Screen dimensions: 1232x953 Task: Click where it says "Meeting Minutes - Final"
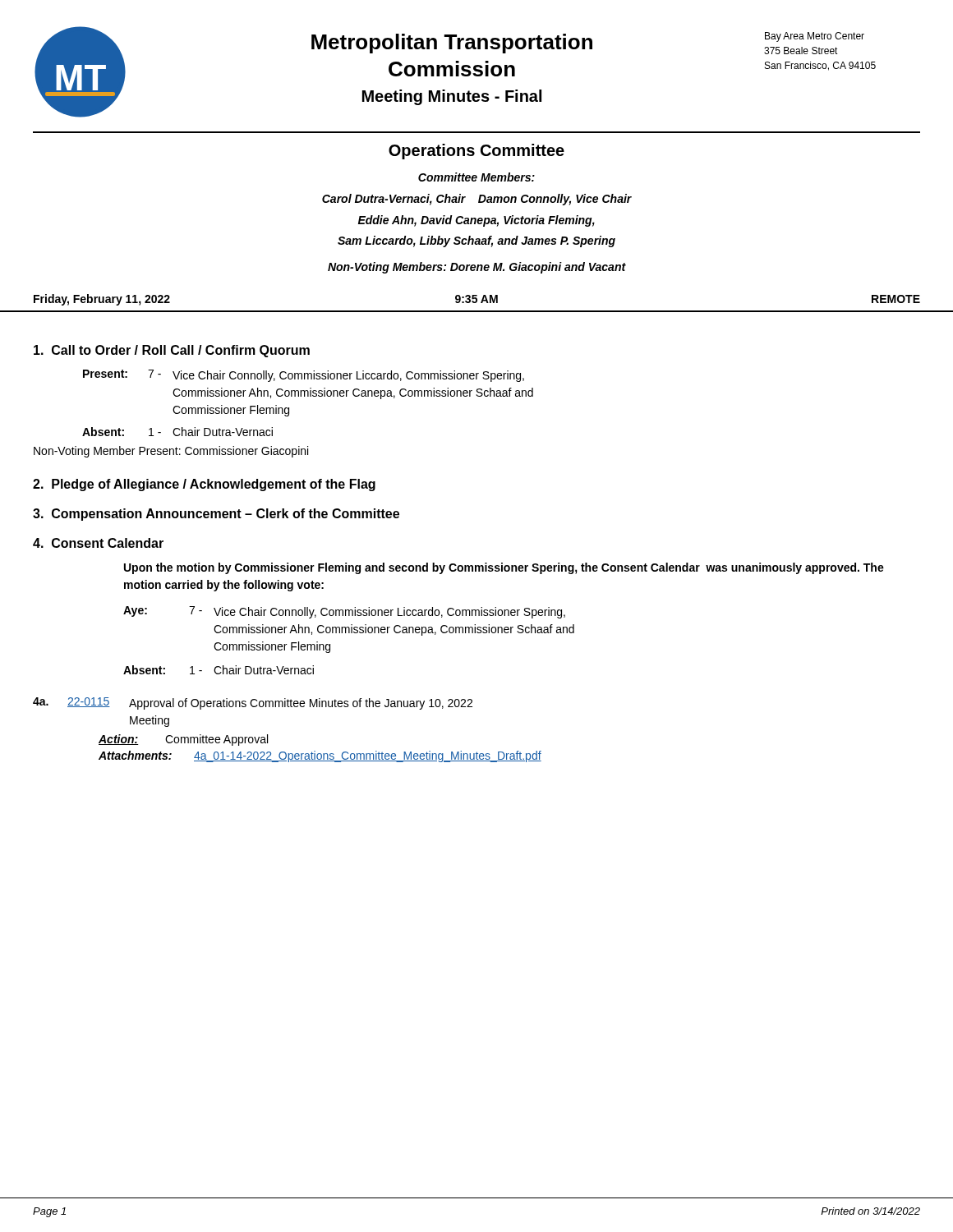coord(452,97)
